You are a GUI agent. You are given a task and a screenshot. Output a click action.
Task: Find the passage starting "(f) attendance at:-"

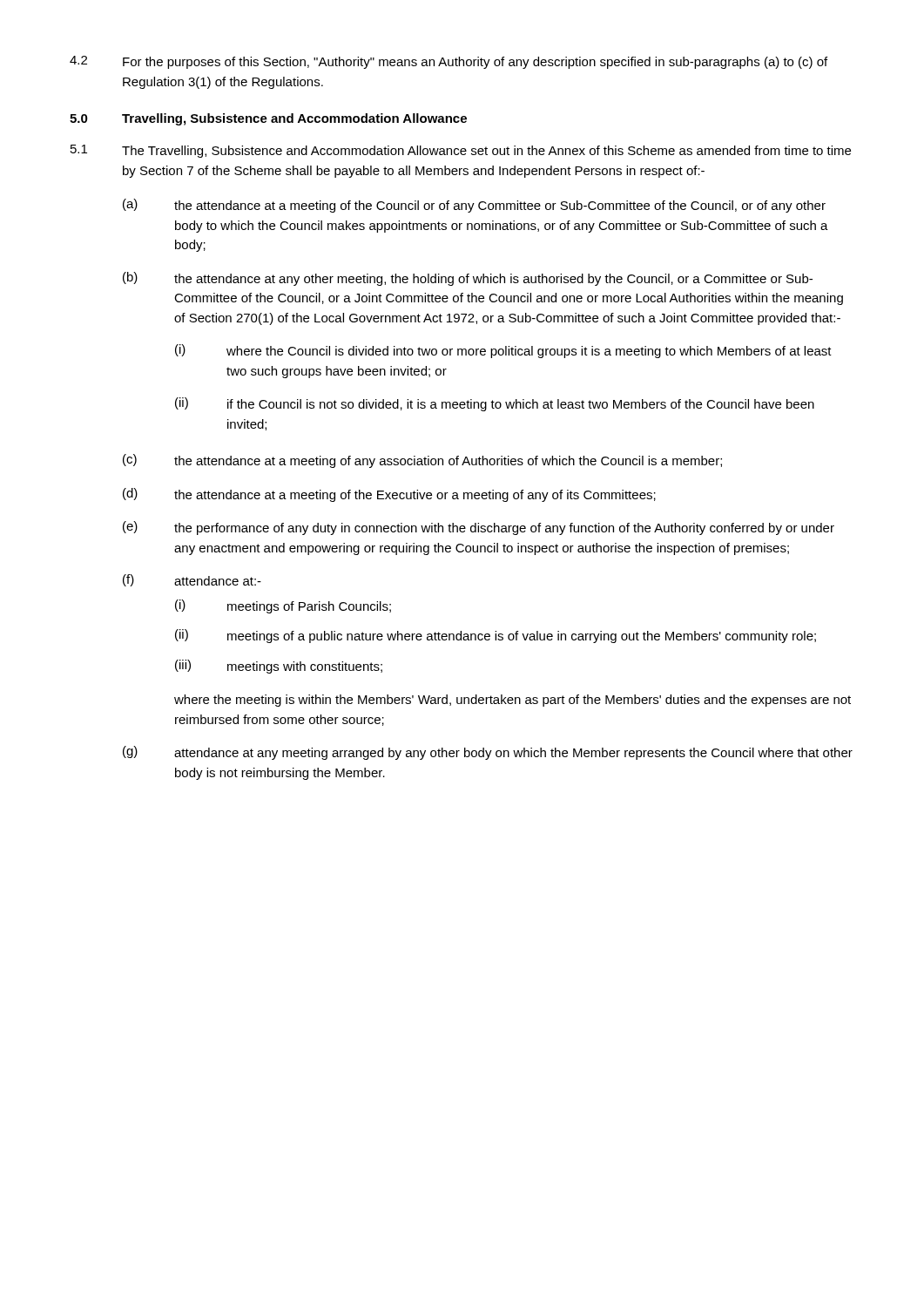[x=192, y=580]
